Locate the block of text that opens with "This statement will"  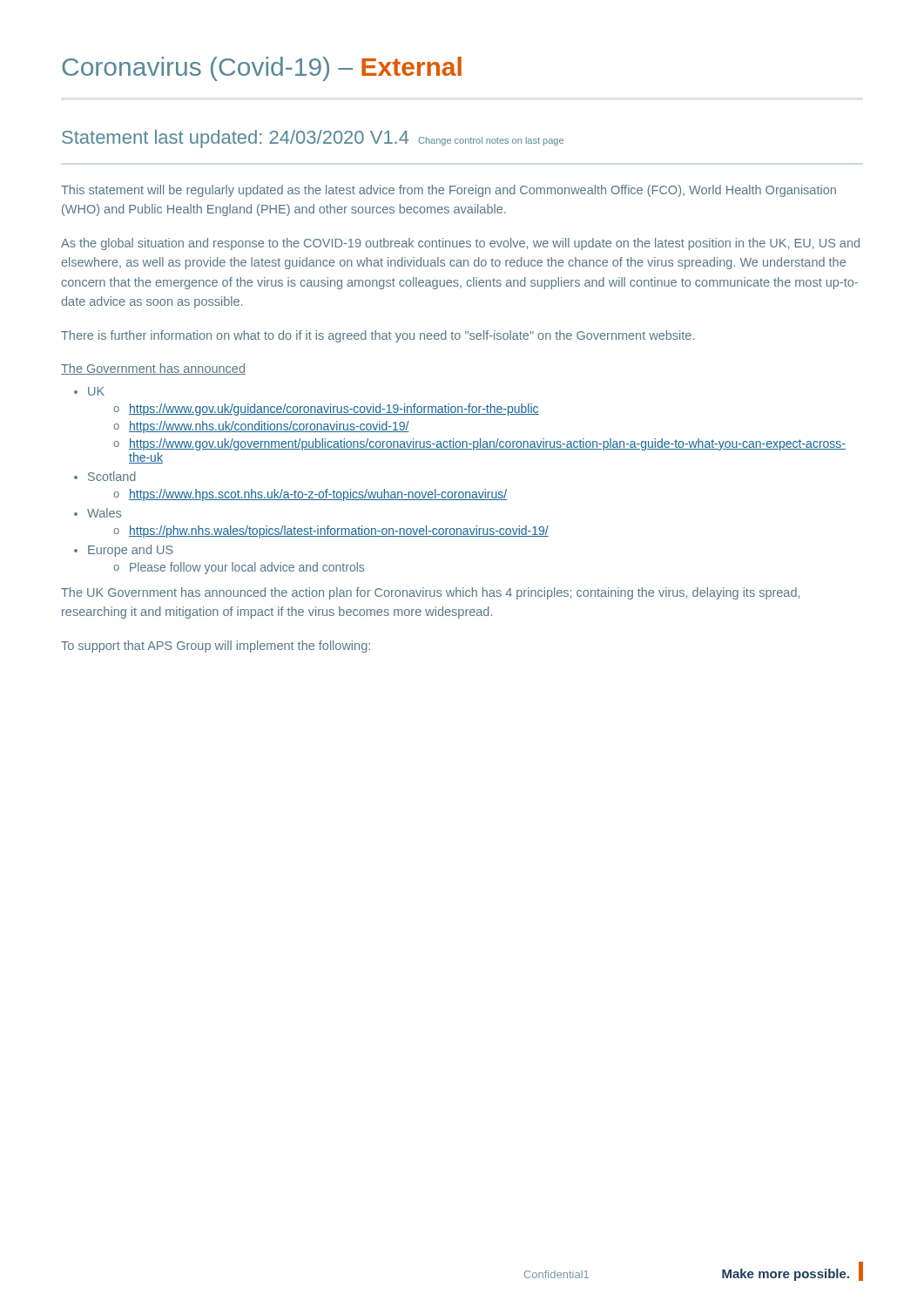click(449, 200)
